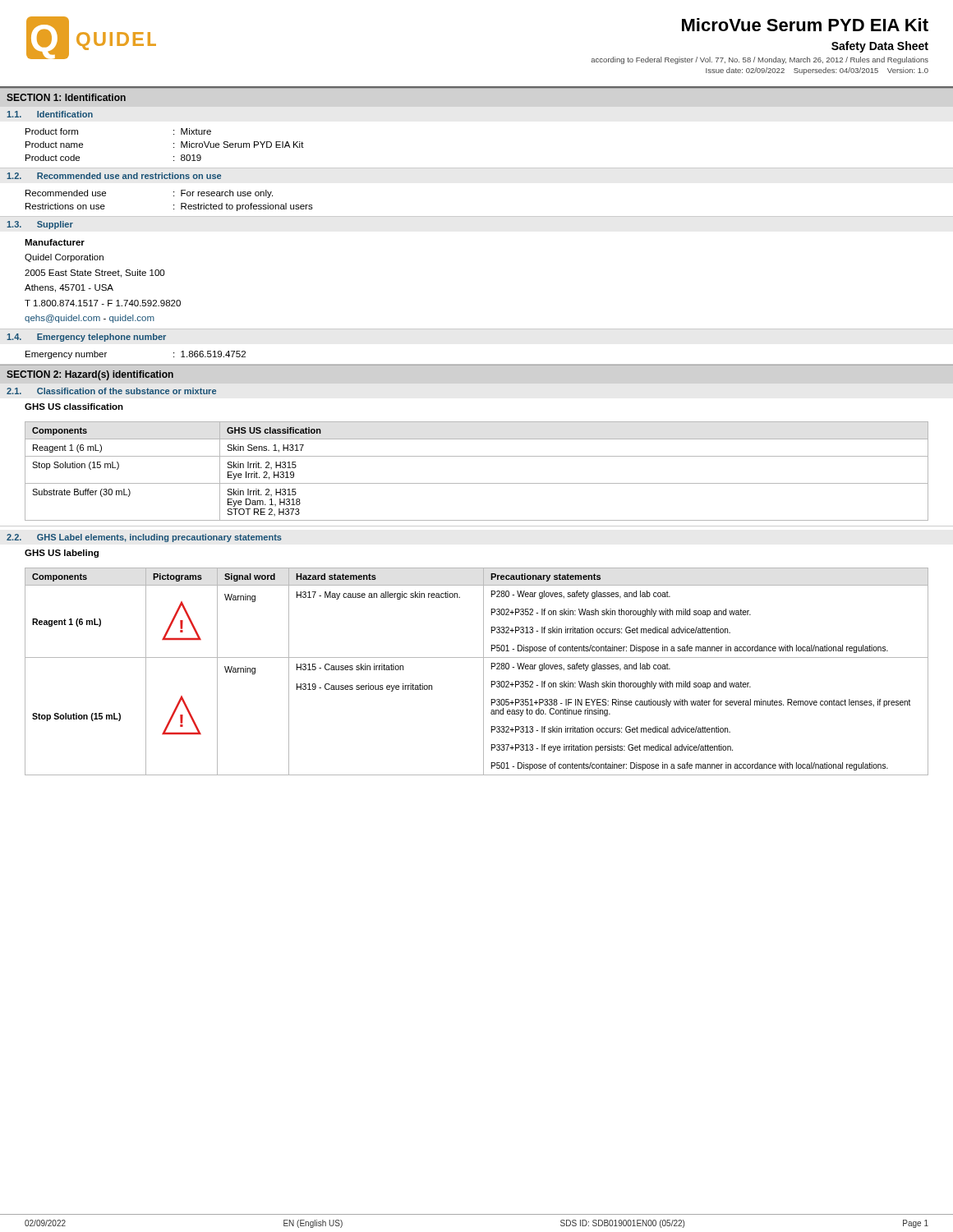Locate the text "Safety Data Sheet"

click(880, 46)
